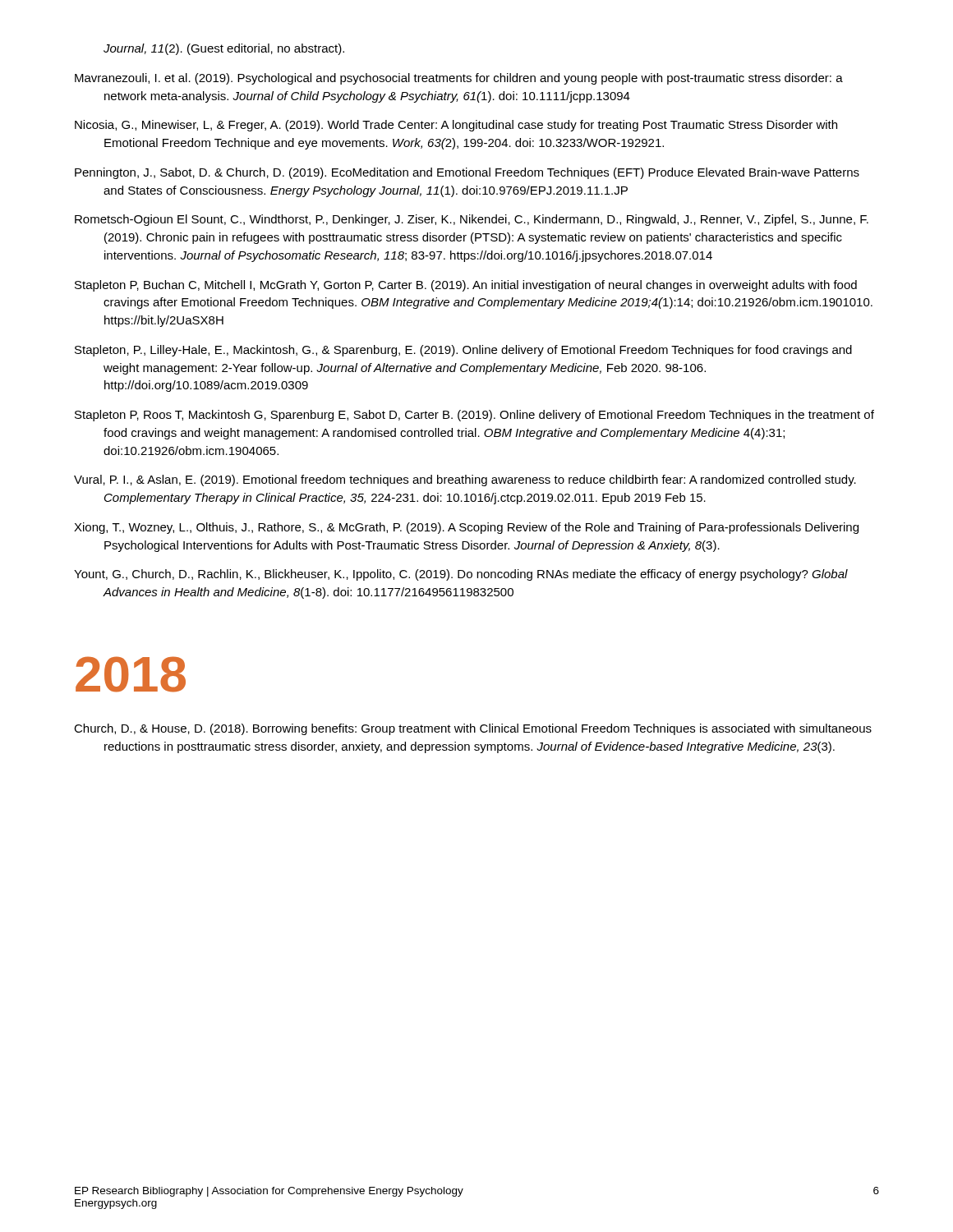Viewport: 953px width, 1232px height.
Task: Where is the passage that starts "Nicosia, G., Minewiser, L, & Freger, A."?
Action: [456, 134]
